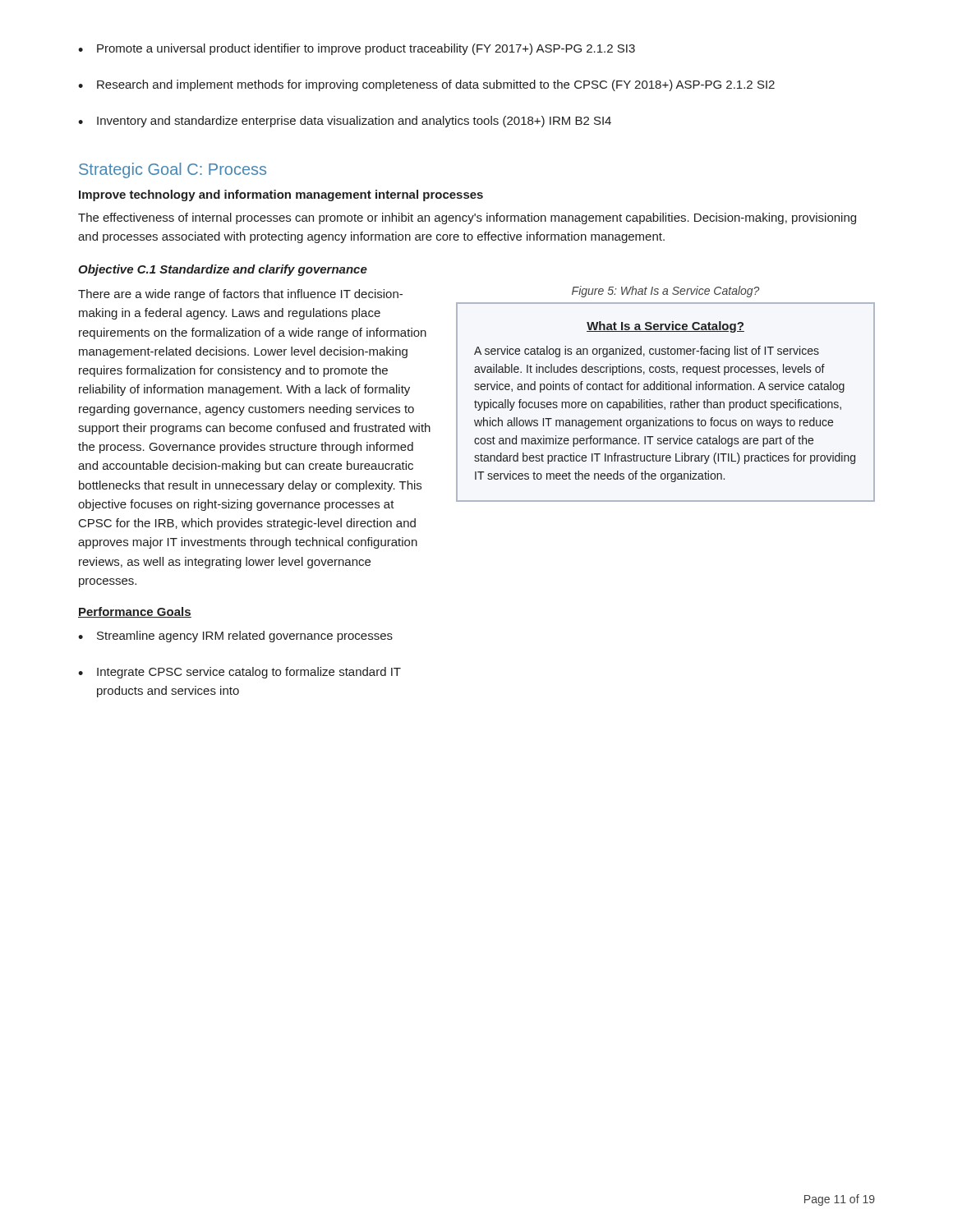The height and width of the screenshot is (1232, 953).
Task: Locate the text block containing "Improve technology and information"
Action: (x=281, y=194)
